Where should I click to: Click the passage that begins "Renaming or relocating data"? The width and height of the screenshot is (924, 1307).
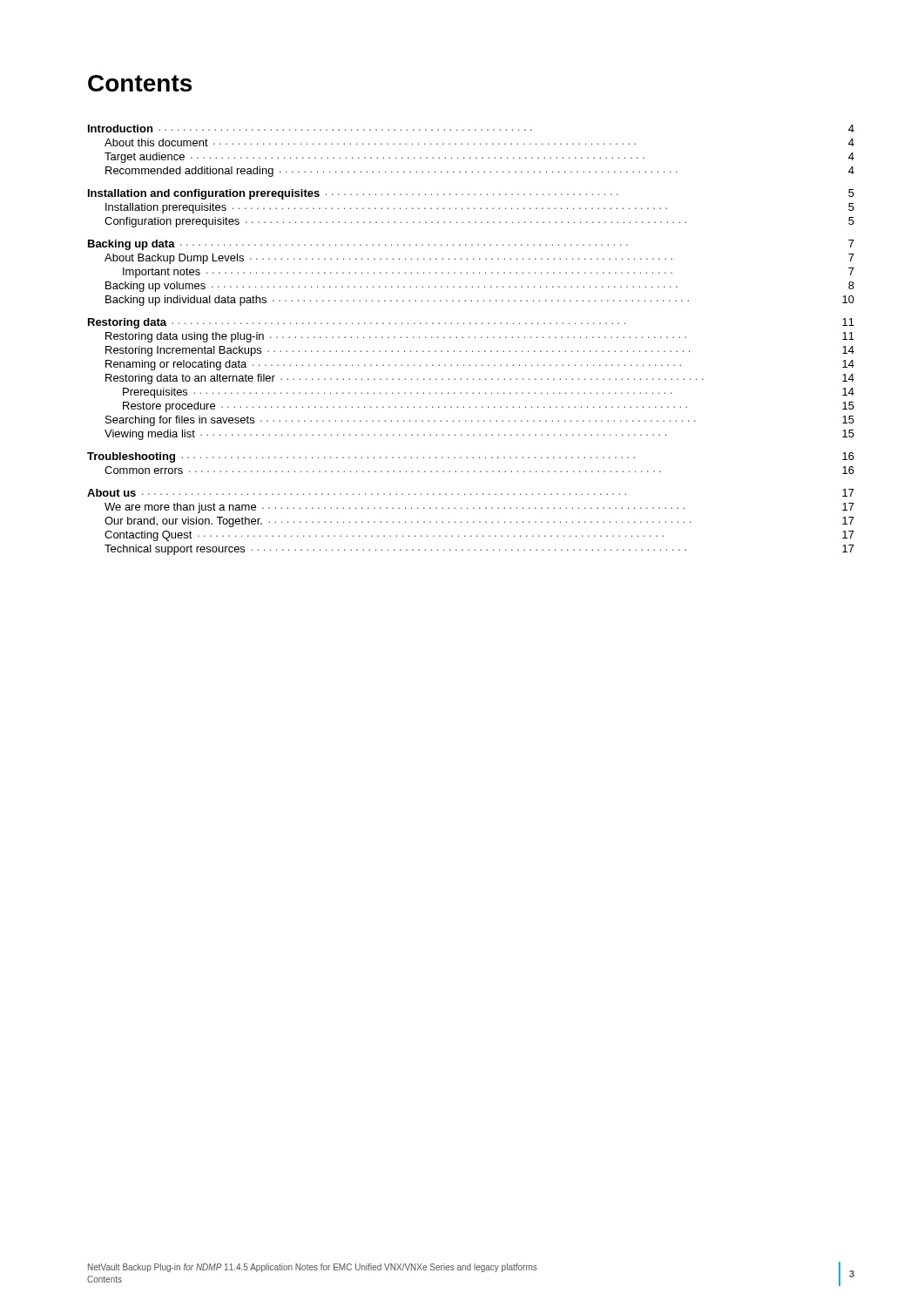pos(471,364)
